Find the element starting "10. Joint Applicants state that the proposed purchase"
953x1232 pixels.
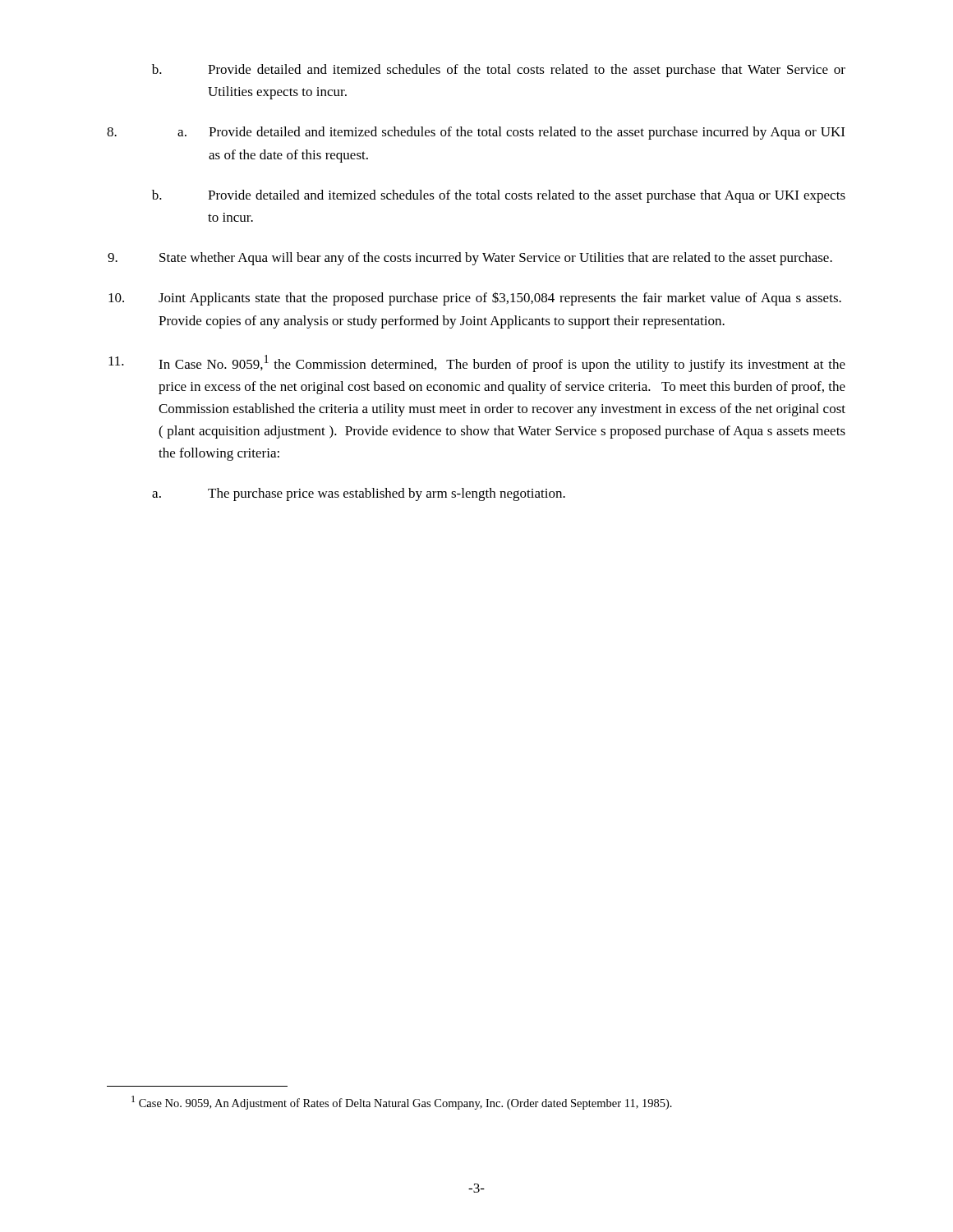point(476,309)
